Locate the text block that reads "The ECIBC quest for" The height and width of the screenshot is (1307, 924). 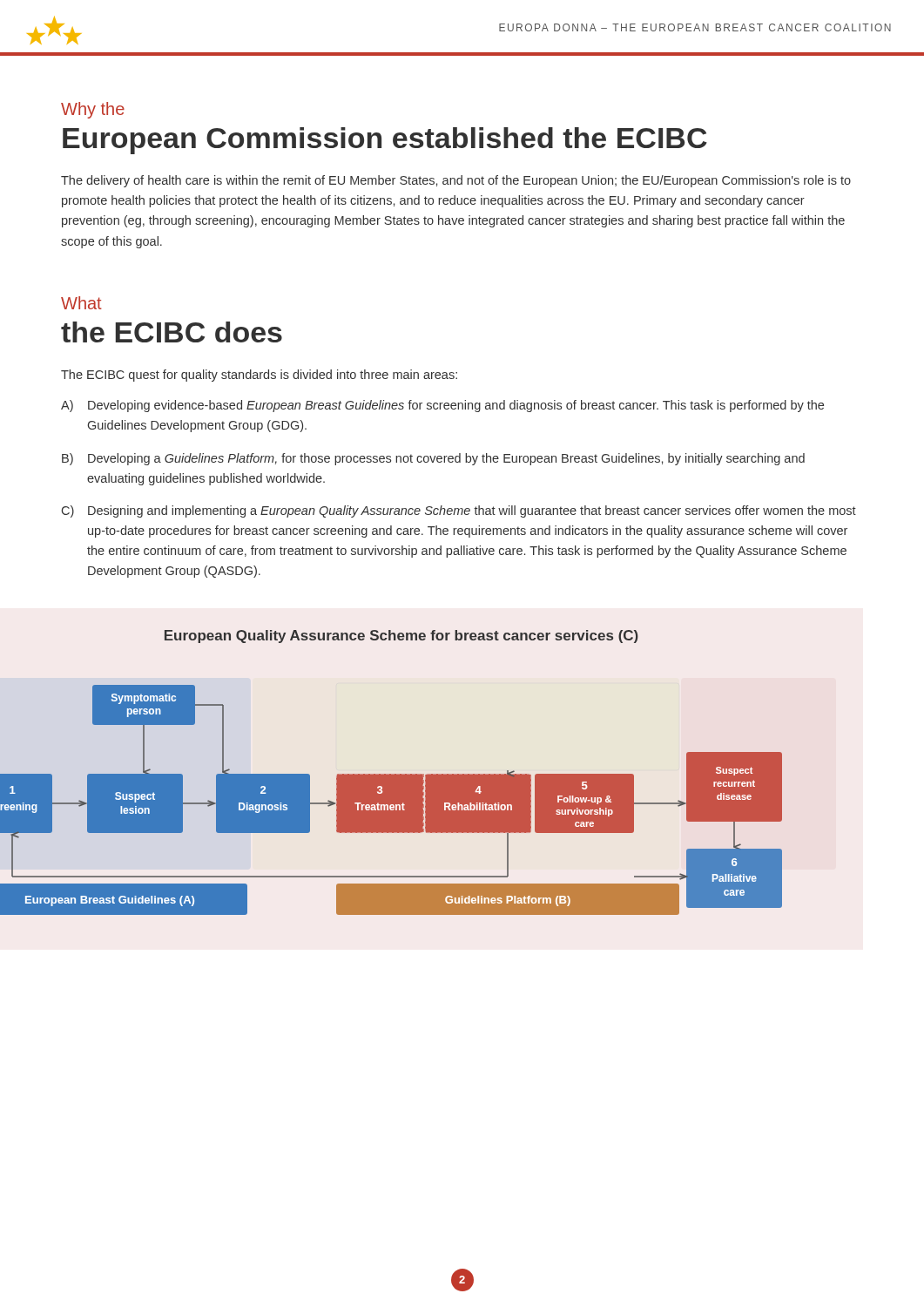(x=260, y=375)
